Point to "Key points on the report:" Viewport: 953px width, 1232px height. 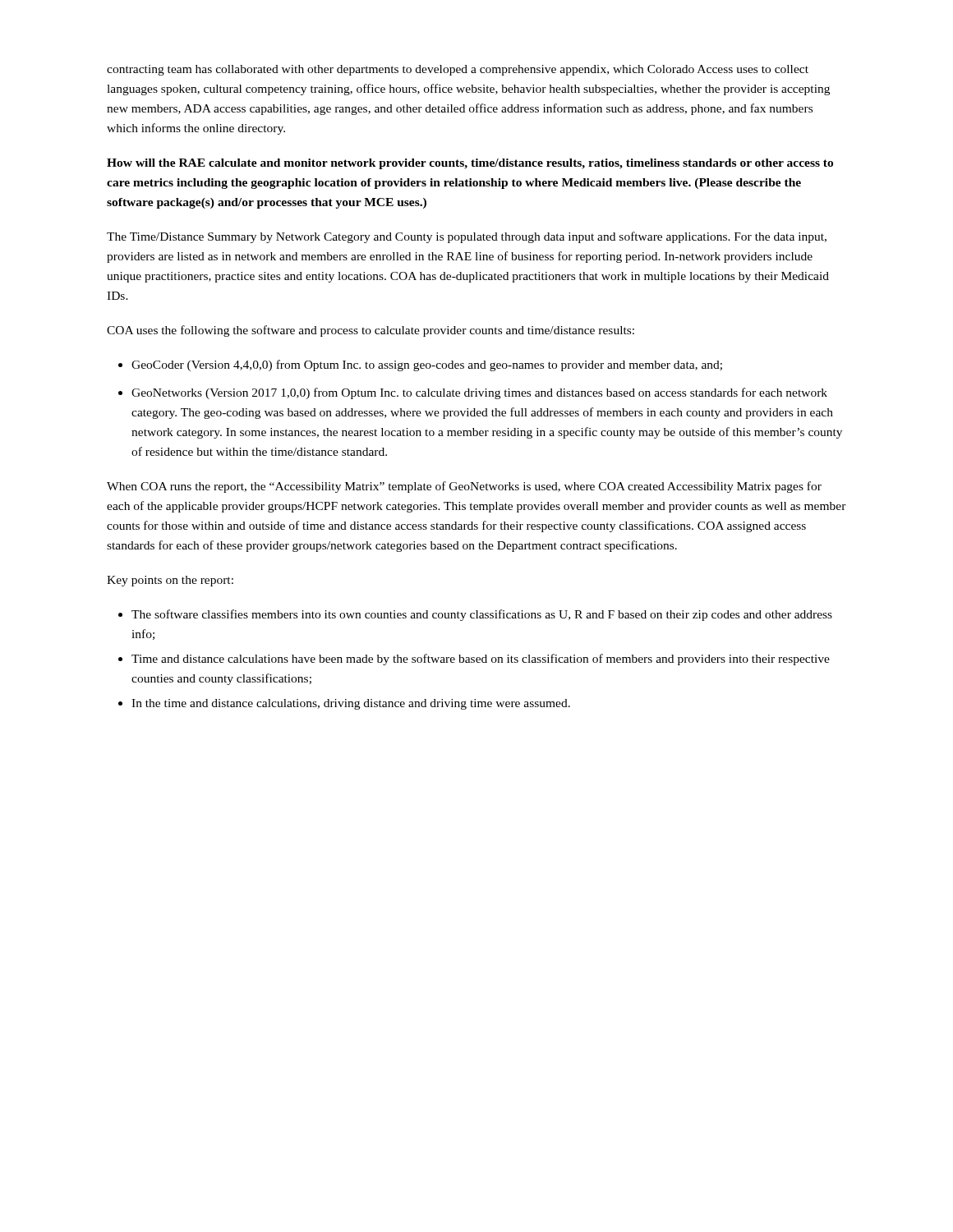(x=170, y=580)
